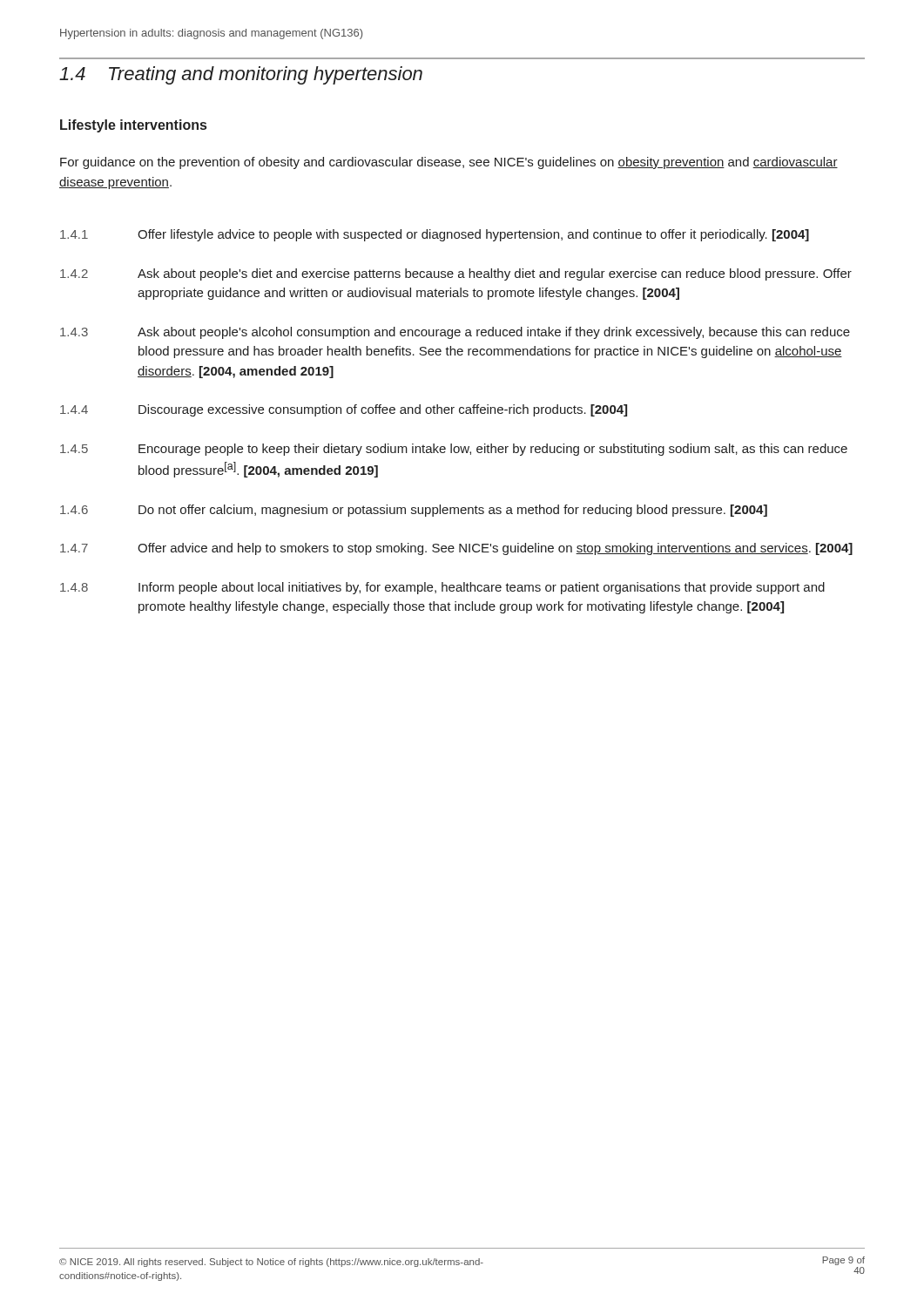Find the list item that says "4.5 Encourage people to keep their"
The height and width of the screenshot is (1307, 924).
coord(462,460)
